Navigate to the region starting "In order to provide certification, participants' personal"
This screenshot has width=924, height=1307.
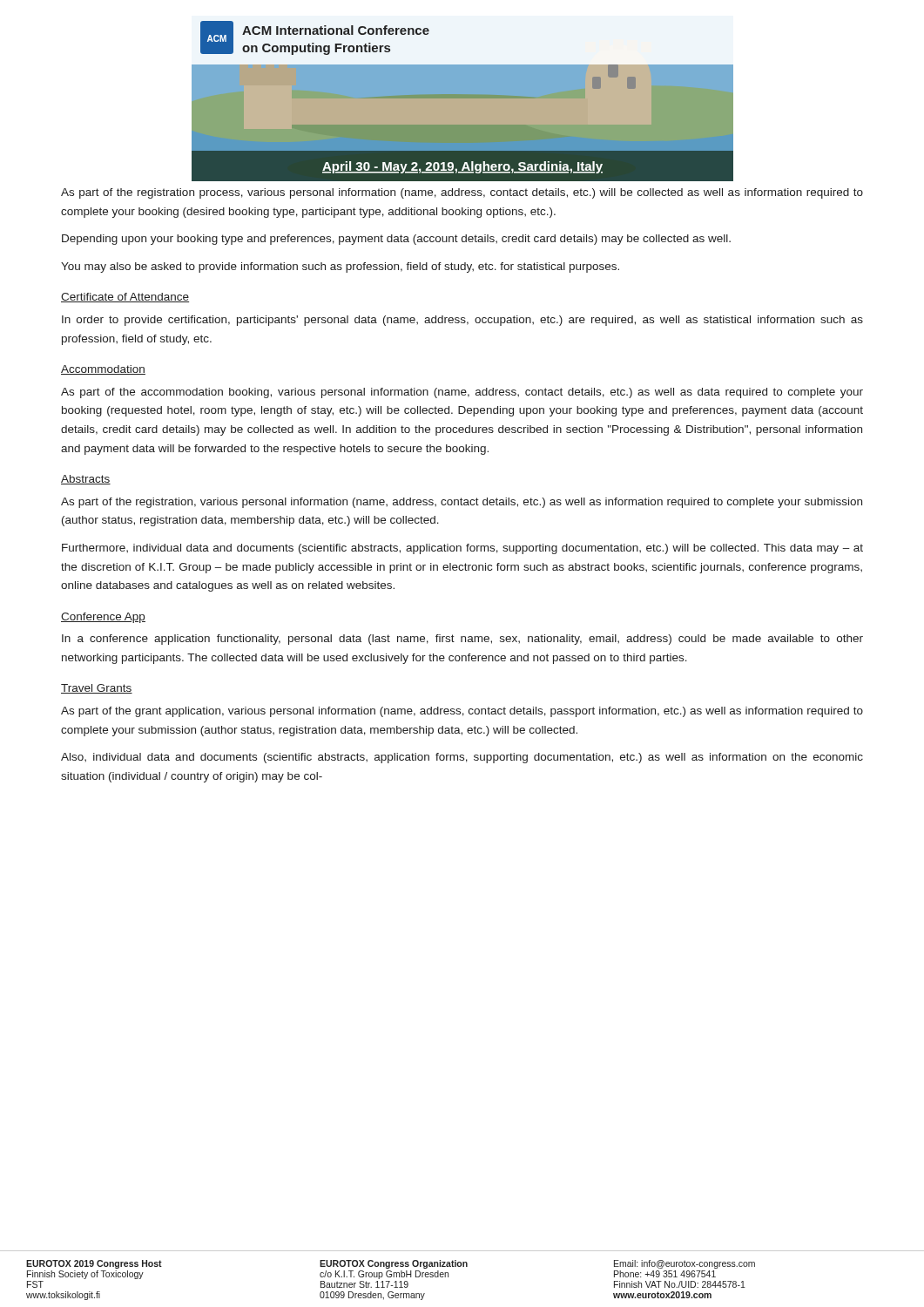coord(462,329)
